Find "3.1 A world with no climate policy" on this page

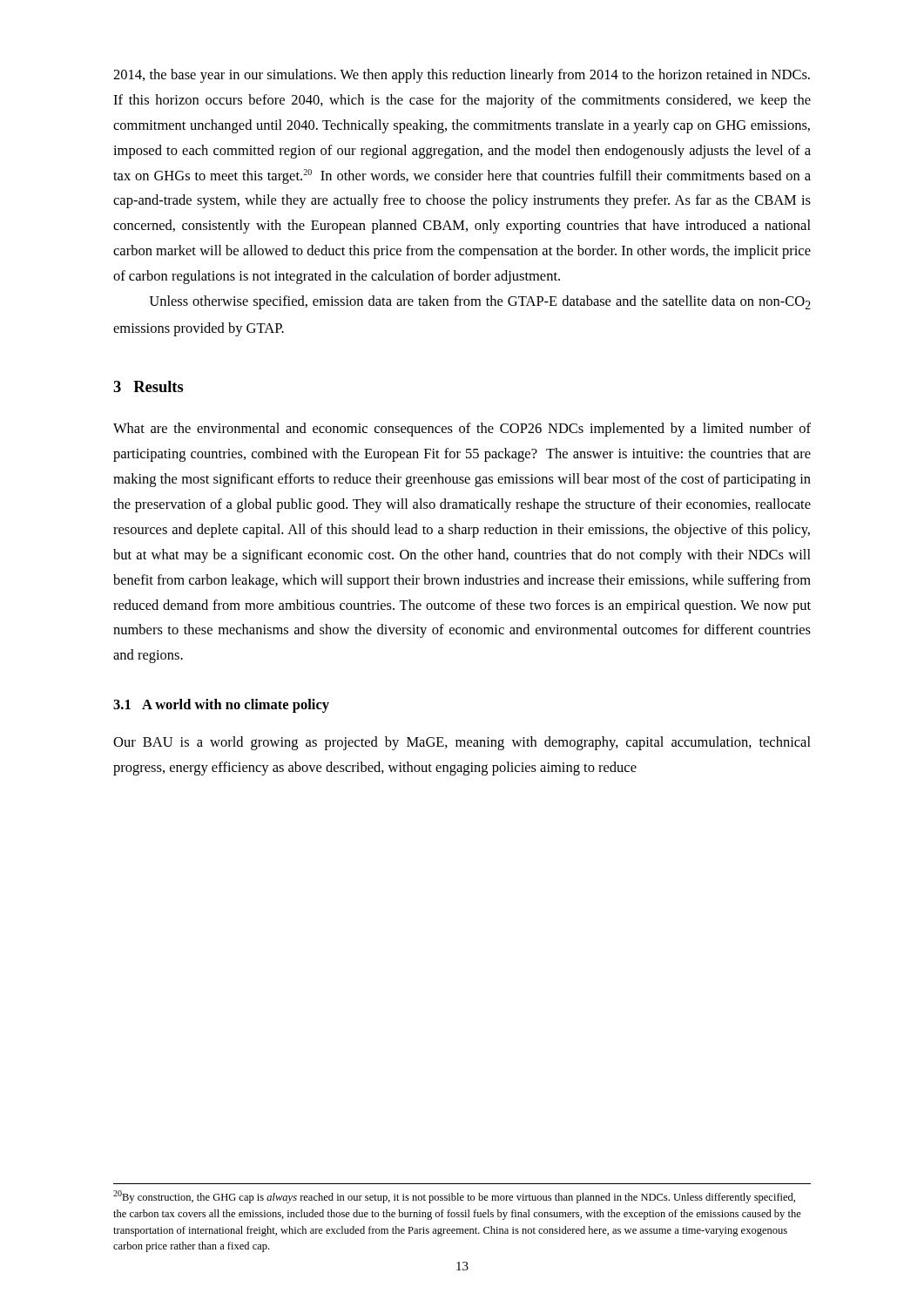coord(221,705)
